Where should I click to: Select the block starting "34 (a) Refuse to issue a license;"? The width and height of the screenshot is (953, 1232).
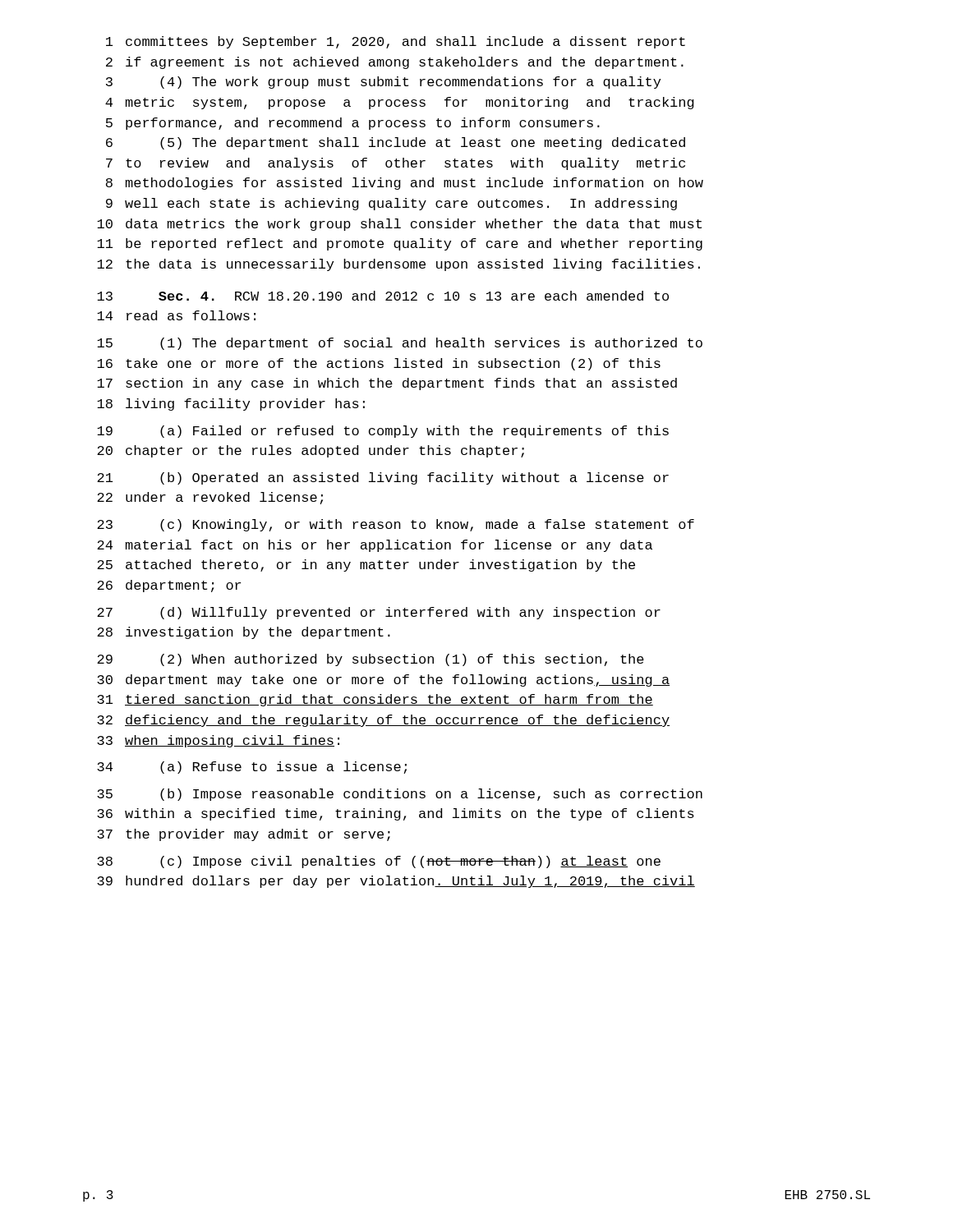pos(252,768)
